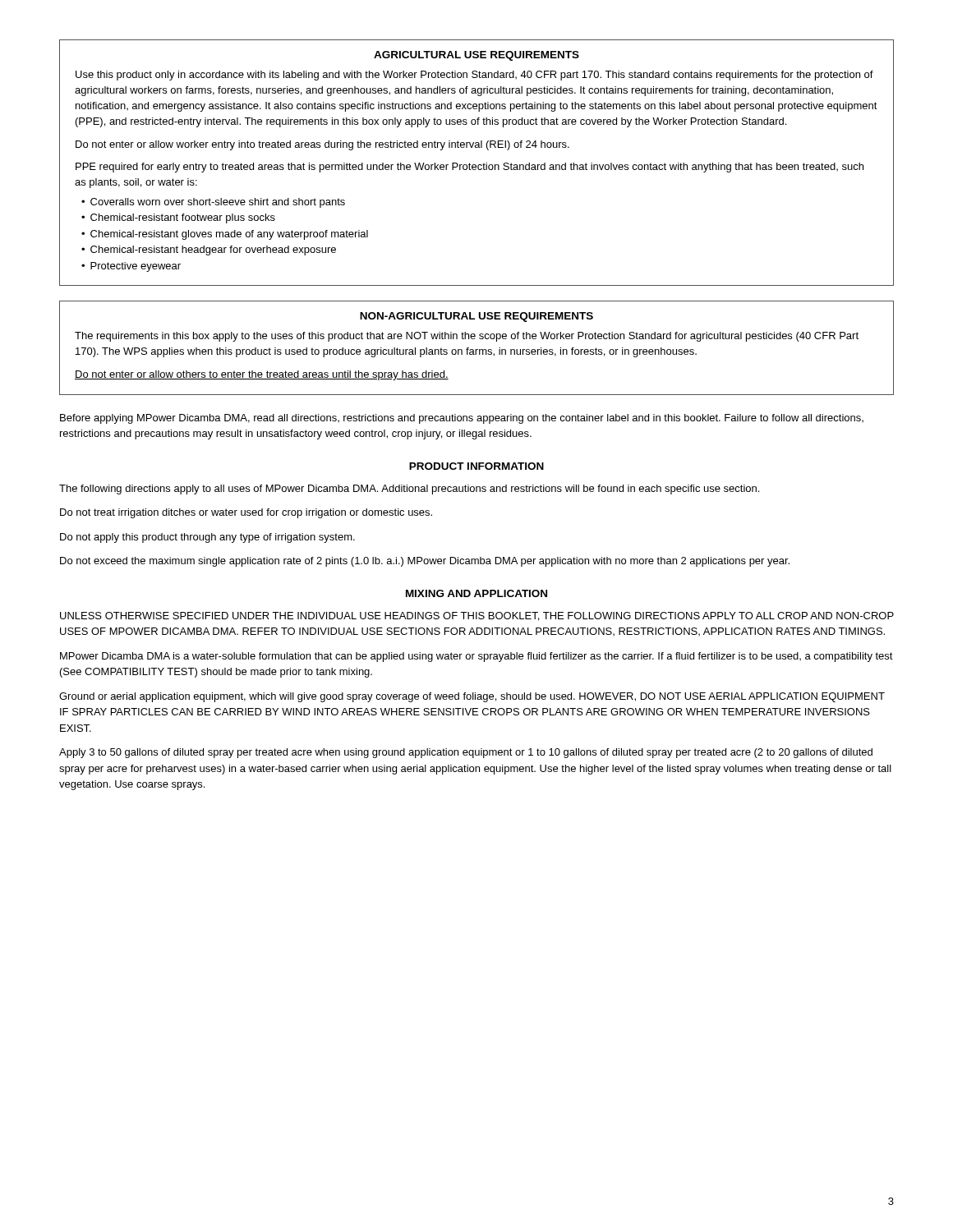953x1232 pixels.
Task: Locate the region starting "PPE required for early entry to"
Action: tap(469, 174)
